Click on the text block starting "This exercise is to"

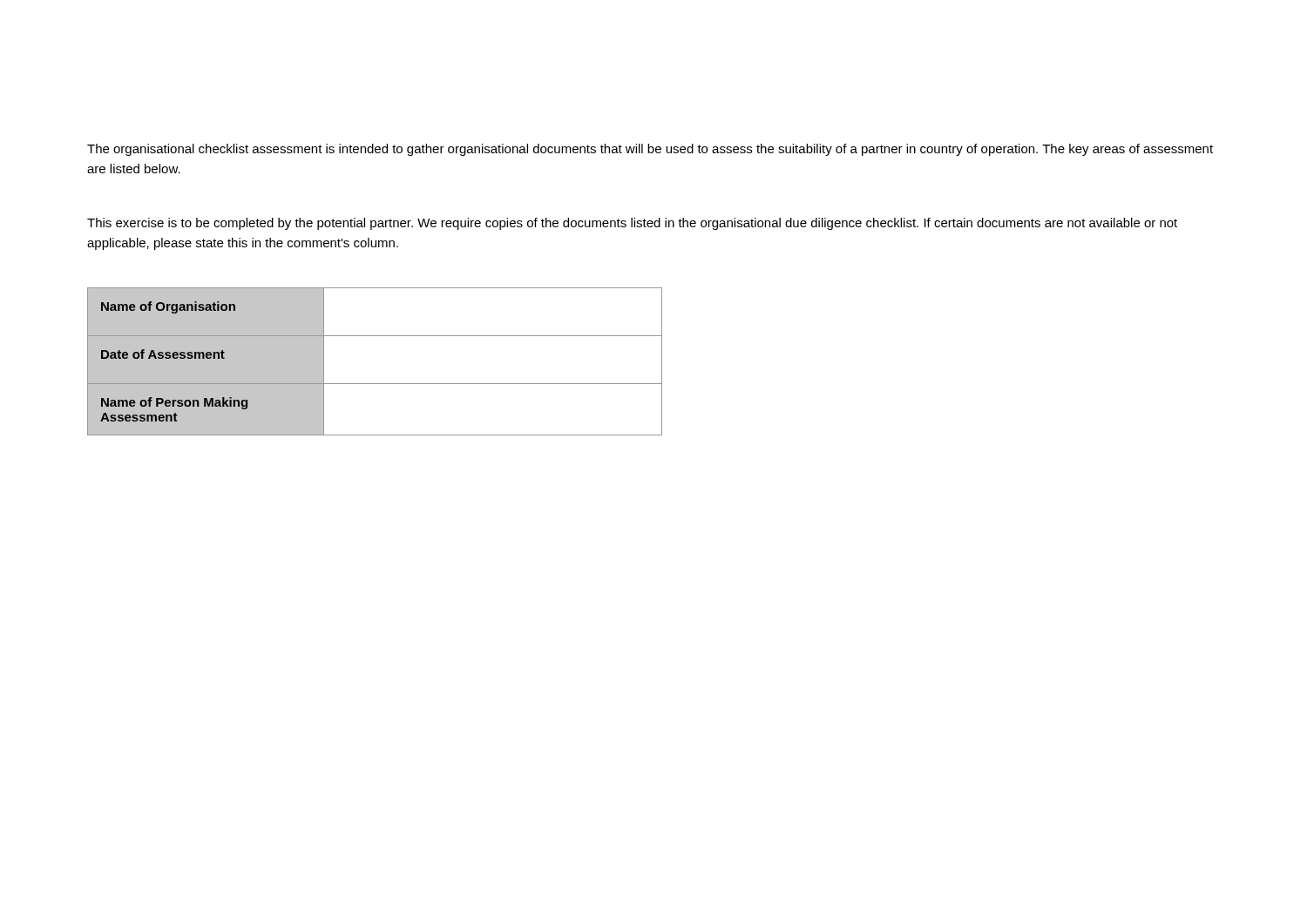[x=632, y=232]
